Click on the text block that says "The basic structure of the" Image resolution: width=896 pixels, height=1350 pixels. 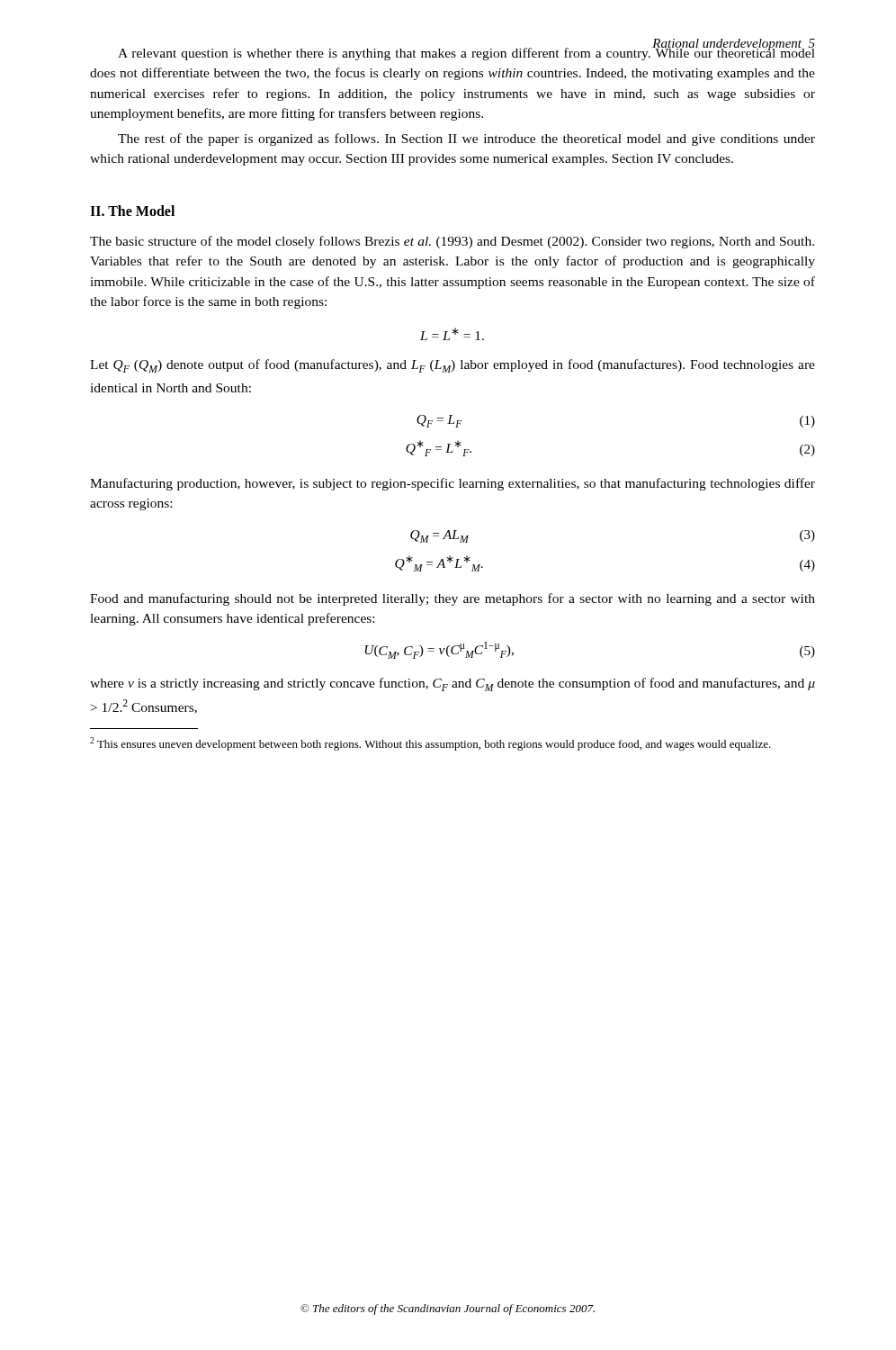[452, 271]
